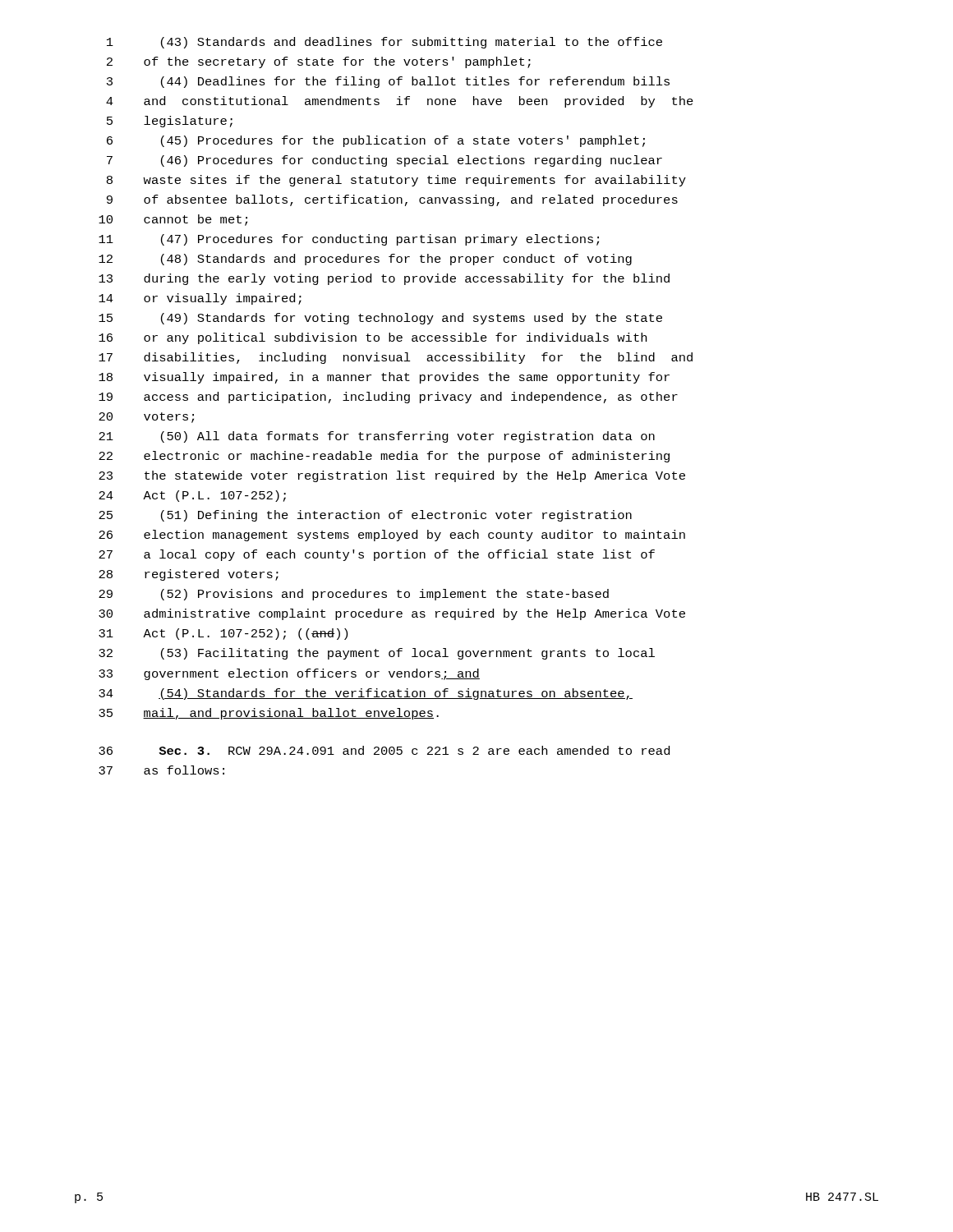Point to the block starting "11 (47) Procedures for"
Viewport: 953px width, 1232px height.
pyautogui.click(x=485, y=240)
